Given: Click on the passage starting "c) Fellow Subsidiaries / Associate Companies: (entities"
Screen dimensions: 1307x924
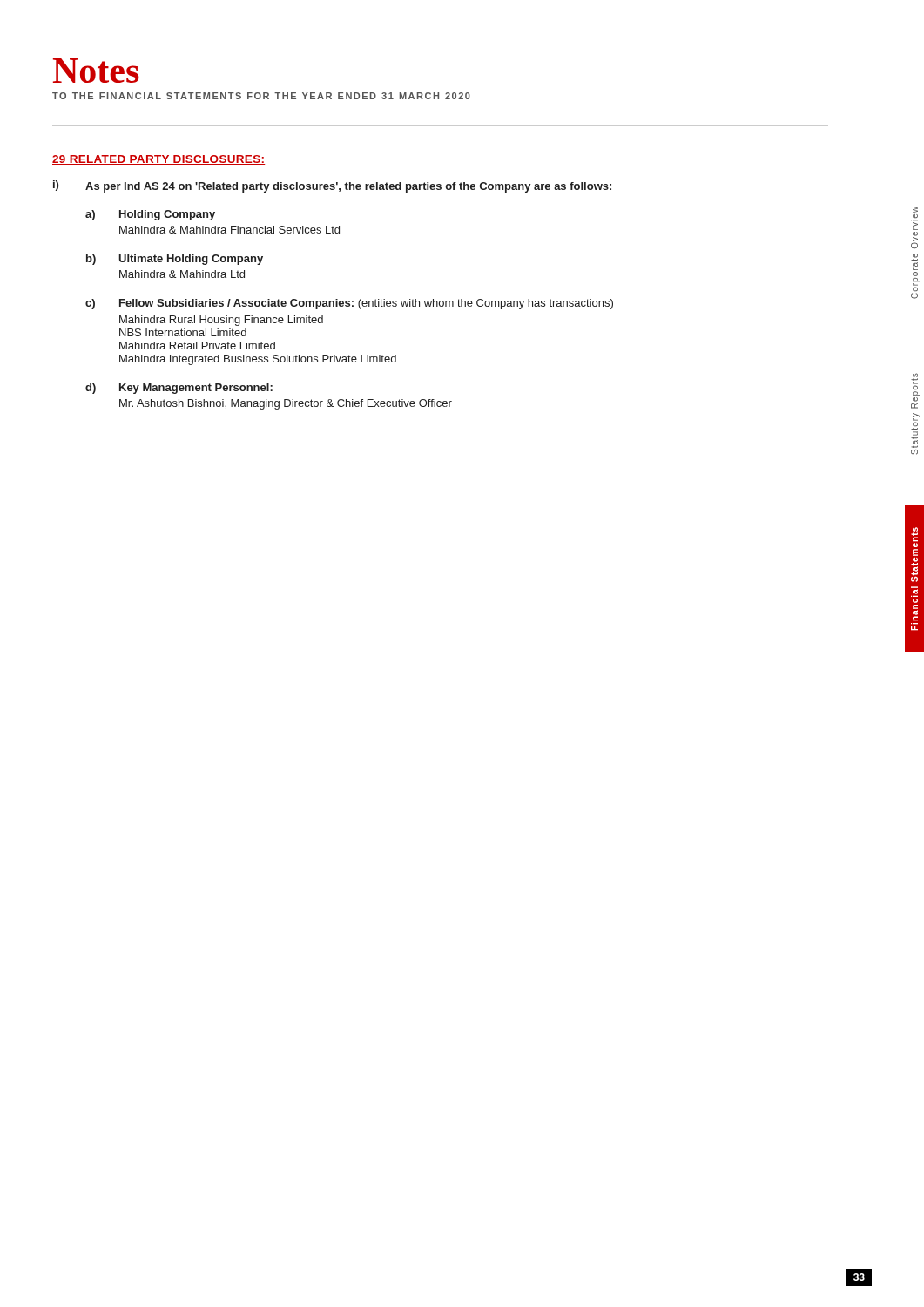Looking at the screenshot, I should point(349,304).
